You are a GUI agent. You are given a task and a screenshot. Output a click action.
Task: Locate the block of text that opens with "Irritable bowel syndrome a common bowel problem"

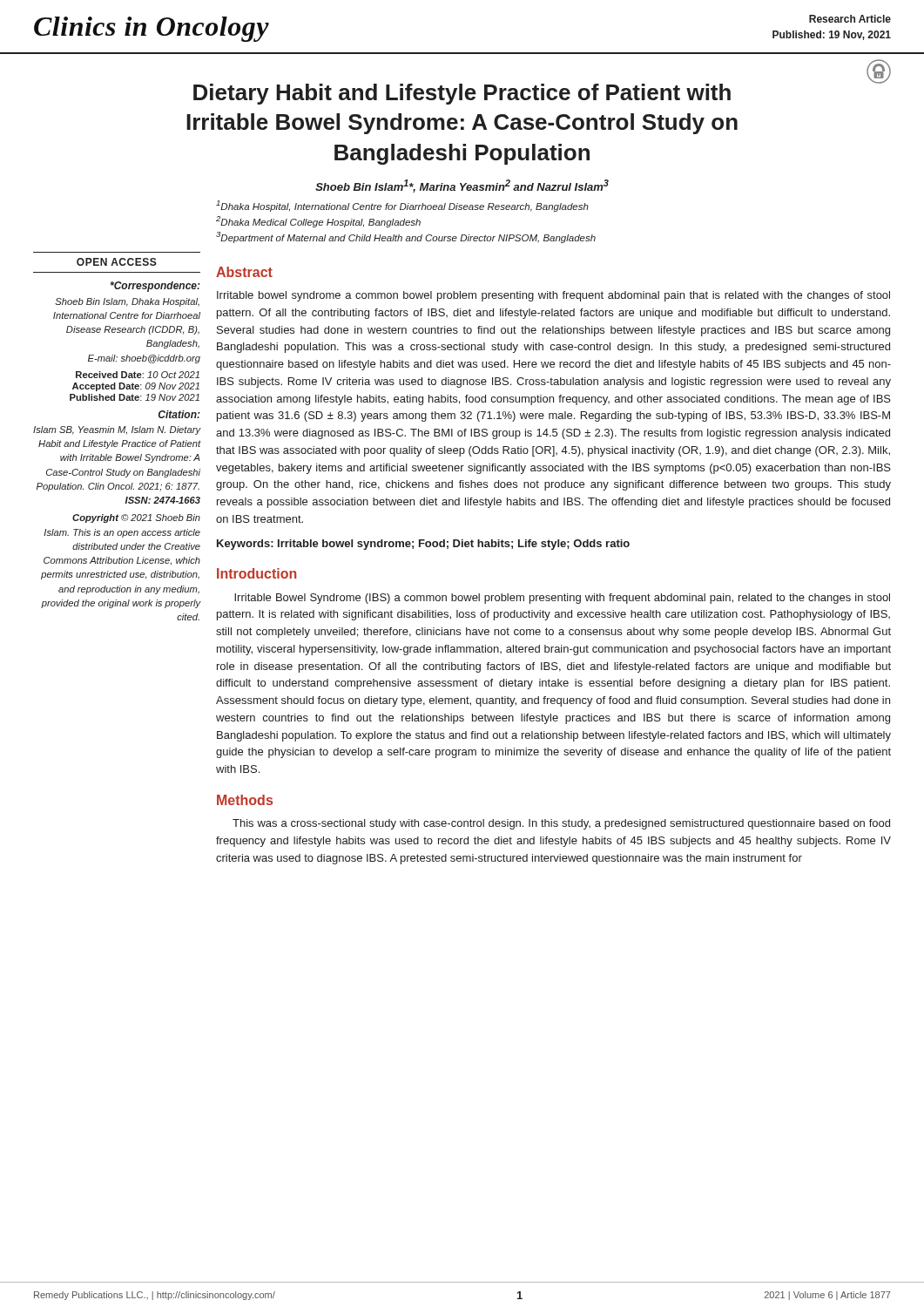553,407
